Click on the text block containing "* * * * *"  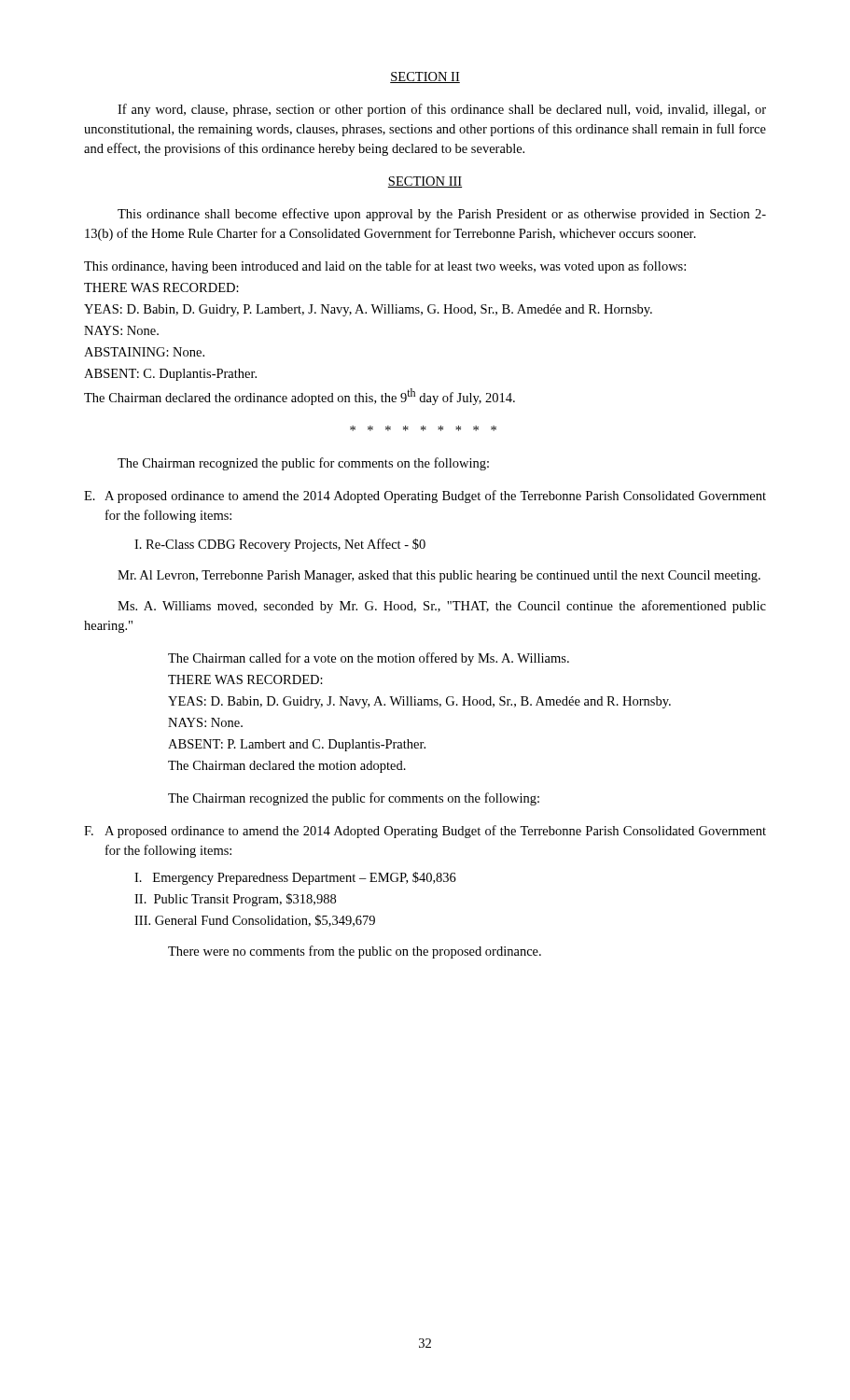pyautogui.click(x=425, y=430)
